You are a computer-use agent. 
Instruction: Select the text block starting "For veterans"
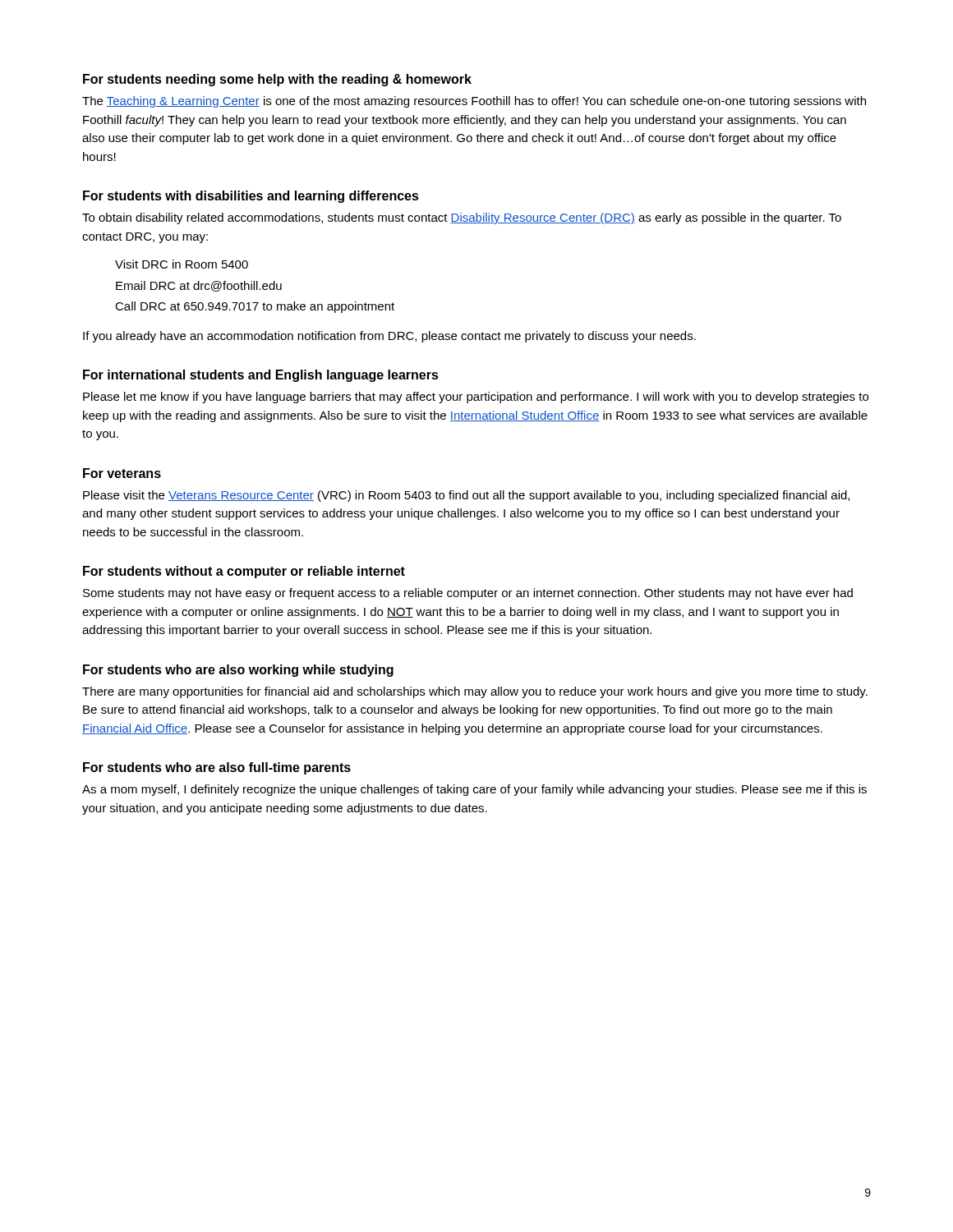[122, 473]
